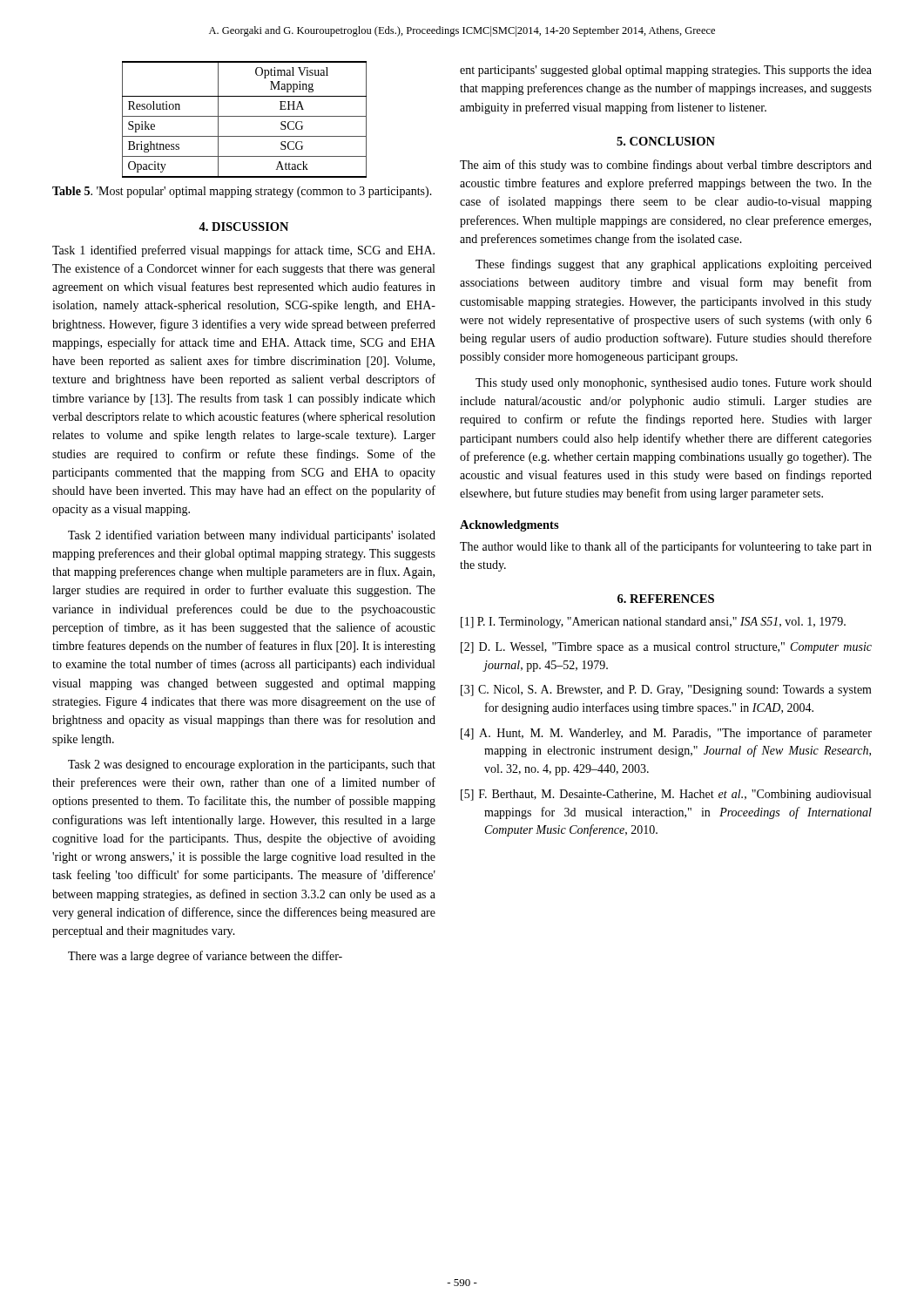Navigate to the passage starting "Table 5. 'Most"

(242, 191)
